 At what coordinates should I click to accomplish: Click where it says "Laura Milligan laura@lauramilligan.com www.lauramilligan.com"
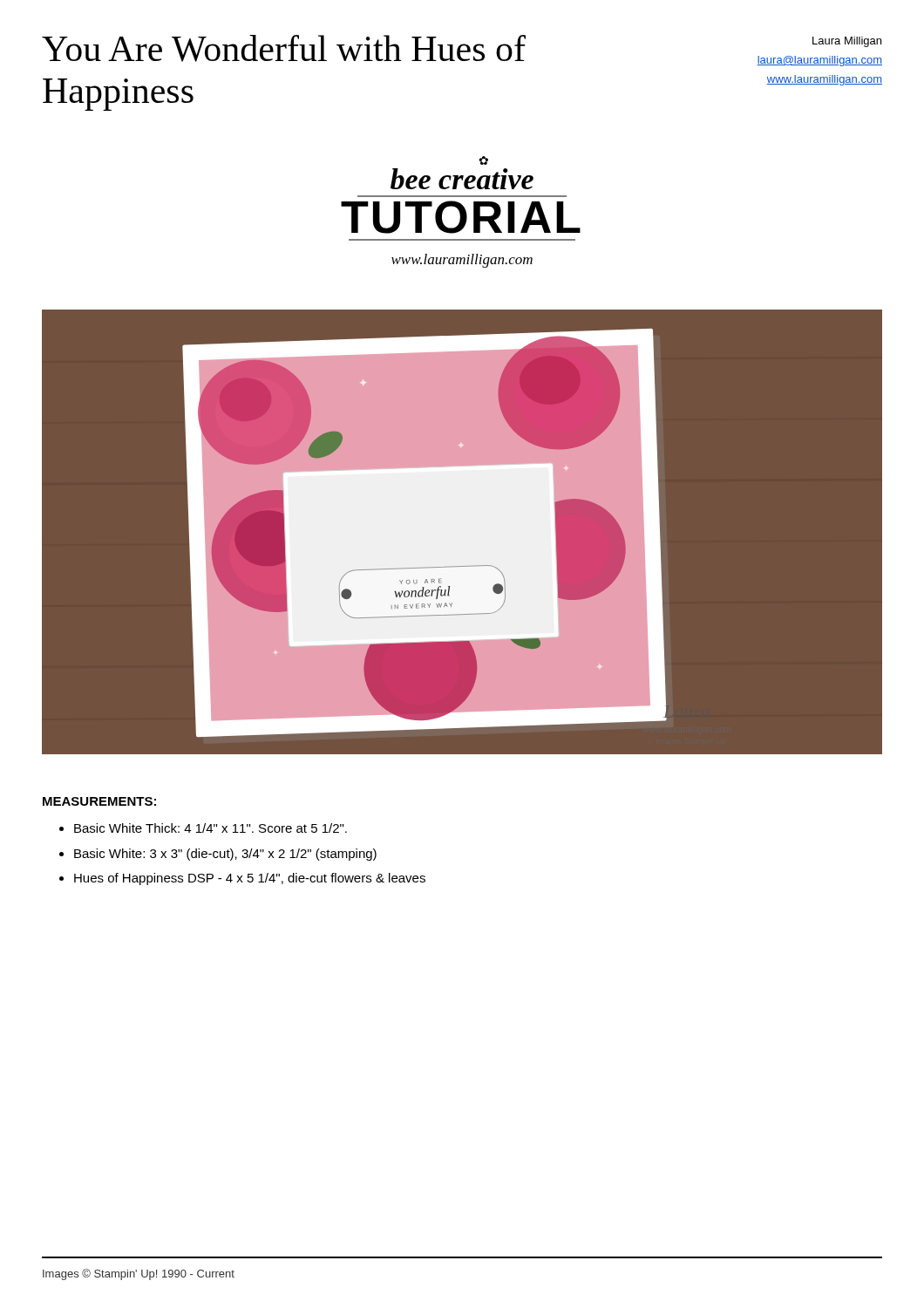(x=820, y=60)
